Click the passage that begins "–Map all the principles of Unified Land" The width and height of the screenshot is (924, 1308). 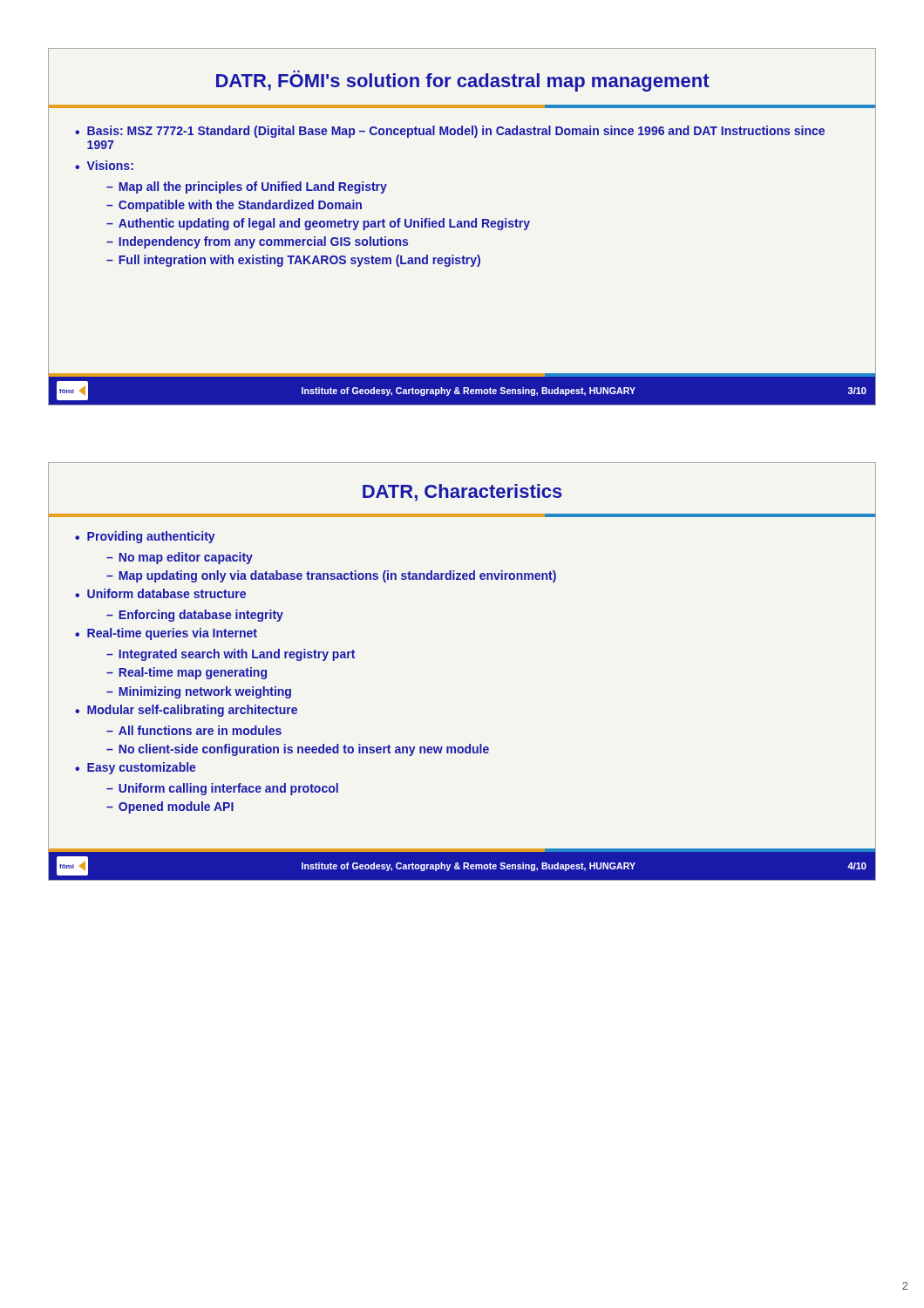247,186
